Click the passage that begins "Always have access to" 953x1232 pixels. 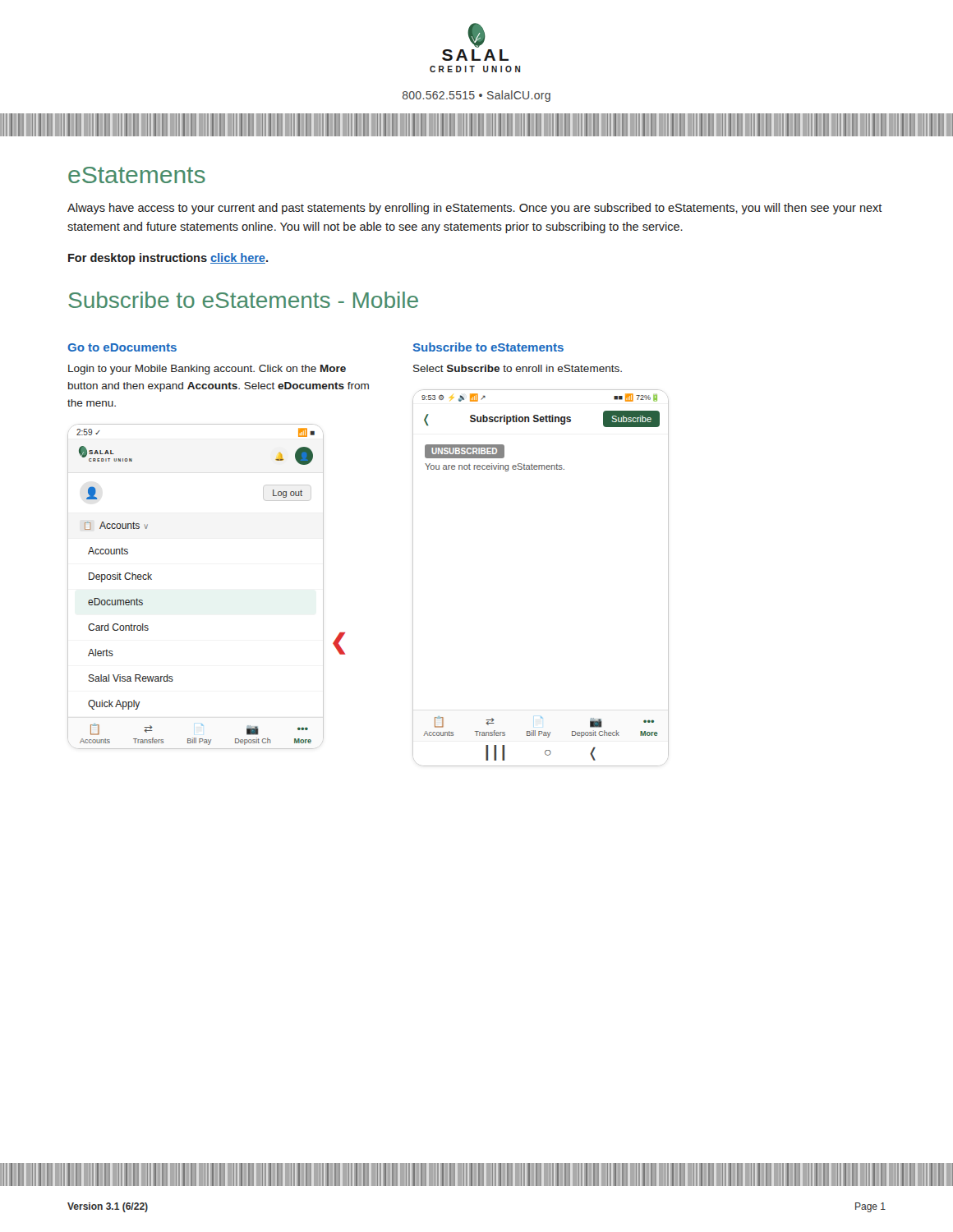click(476, 218)
